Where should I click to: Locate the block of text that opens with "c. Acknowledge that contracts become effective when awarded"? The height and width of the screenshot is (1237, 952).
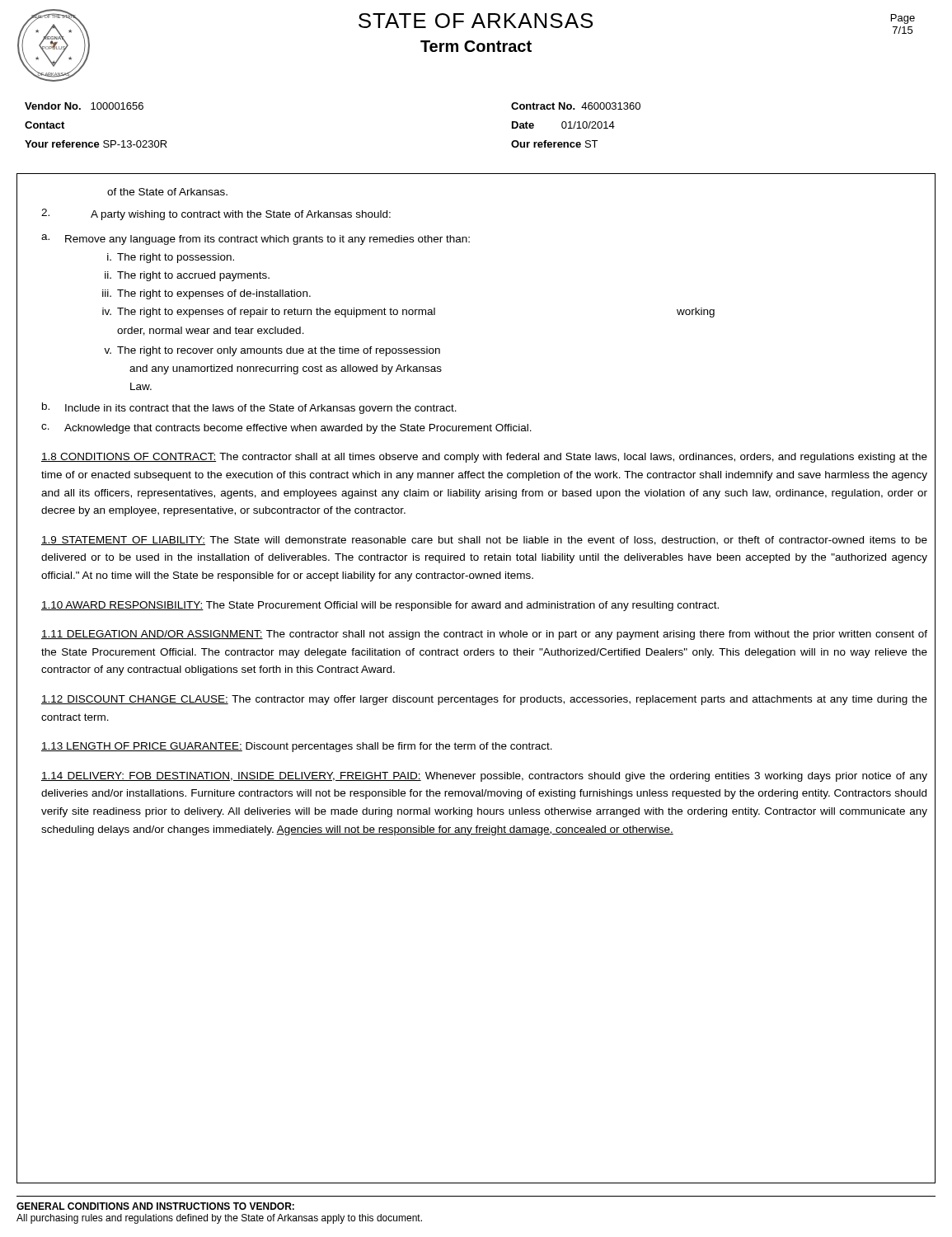pyautogui.click(x=287, y=428)
